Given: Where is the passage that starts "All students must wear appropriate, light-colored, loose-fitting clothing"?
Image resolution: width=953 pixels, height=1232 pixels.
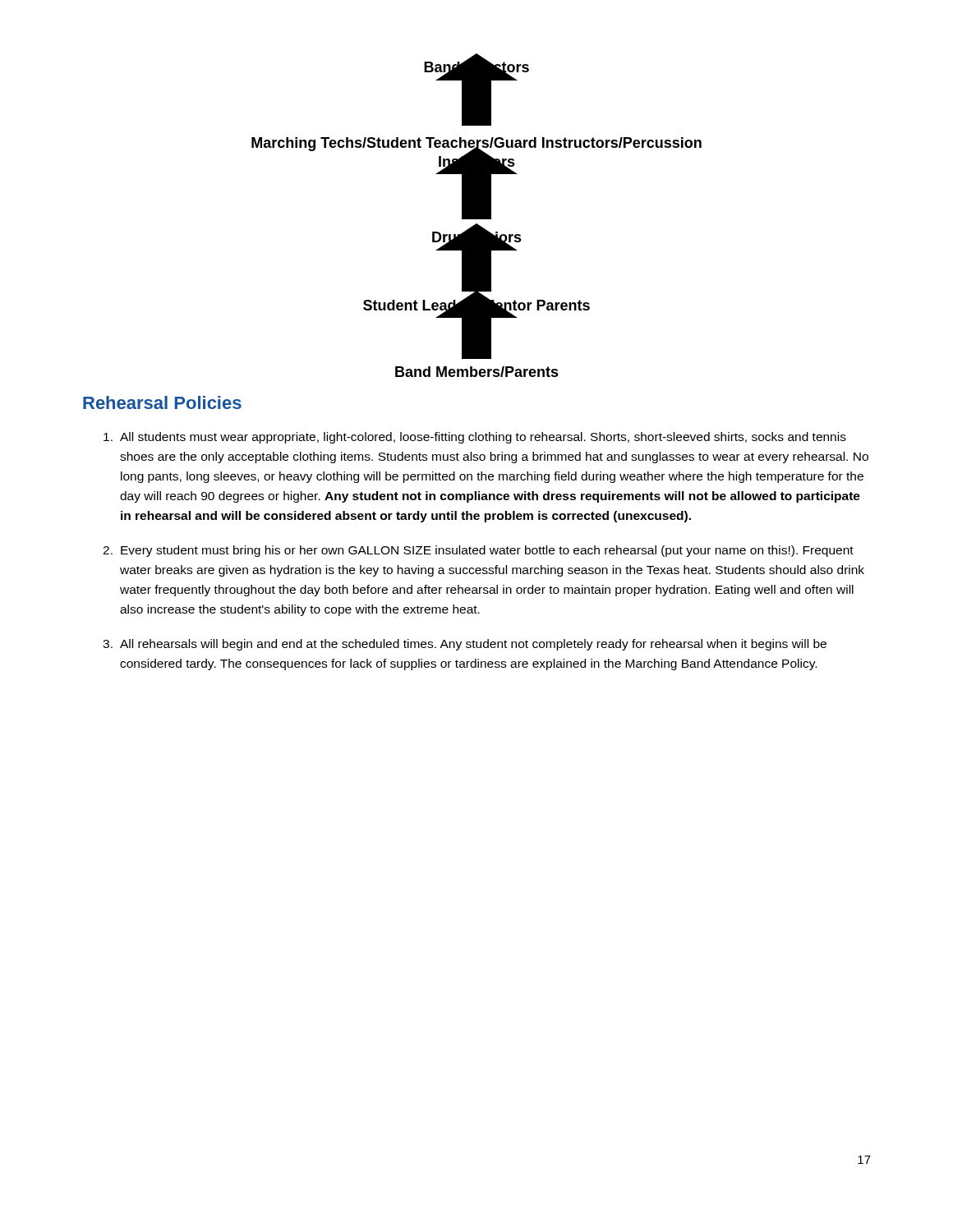Looking at the screenshot, I should [x=476, y=476].
